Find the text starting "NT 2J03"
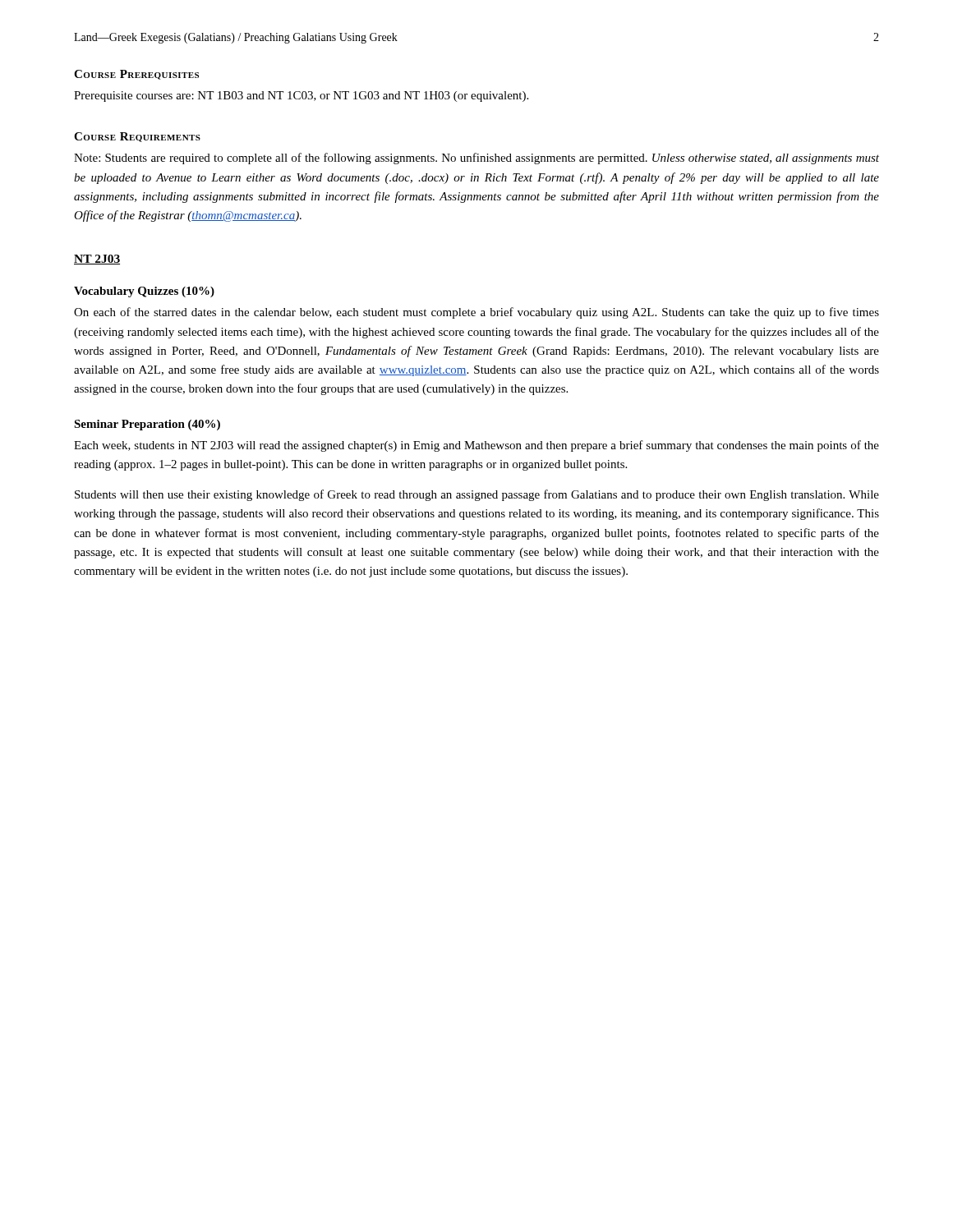This screenshot has height=1232, width=953. [x=97, y=259]
